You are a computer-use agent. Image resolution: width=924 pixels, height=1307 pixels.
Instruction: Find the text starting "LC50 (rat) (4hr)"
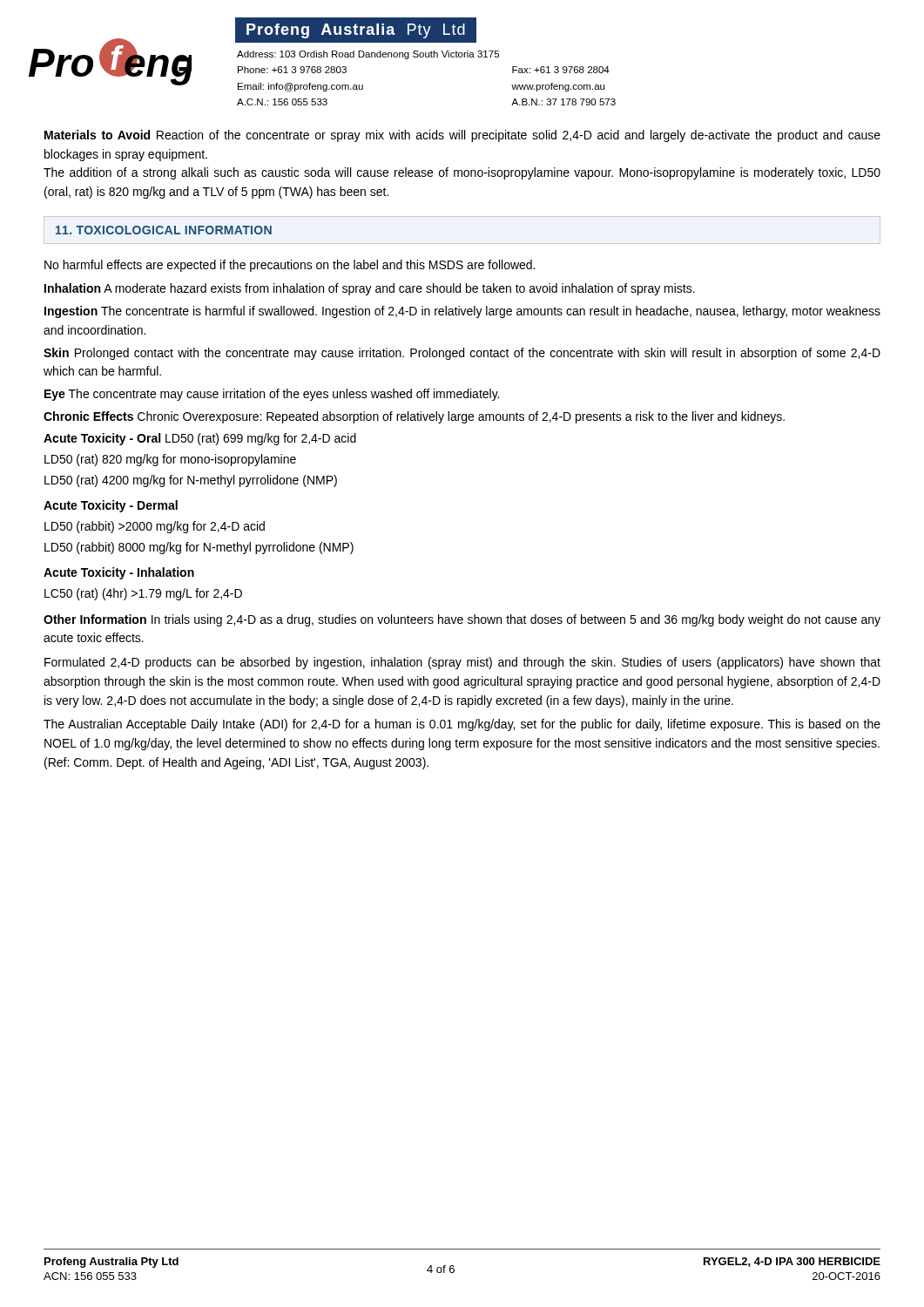click(x=143, y=593)
